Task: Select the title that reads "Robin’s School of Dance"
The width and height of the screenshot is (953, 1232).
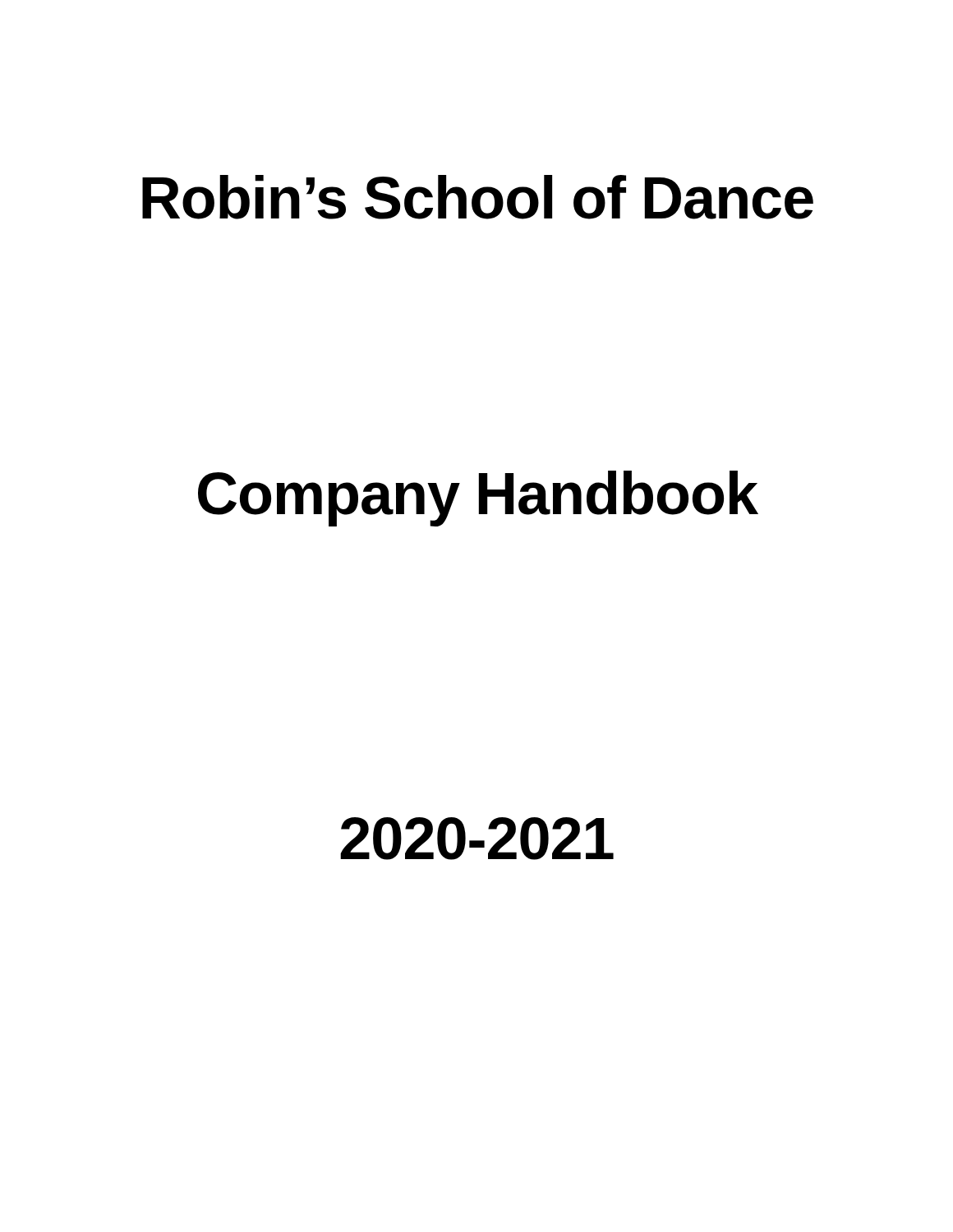Action: (x=476, y=198)
